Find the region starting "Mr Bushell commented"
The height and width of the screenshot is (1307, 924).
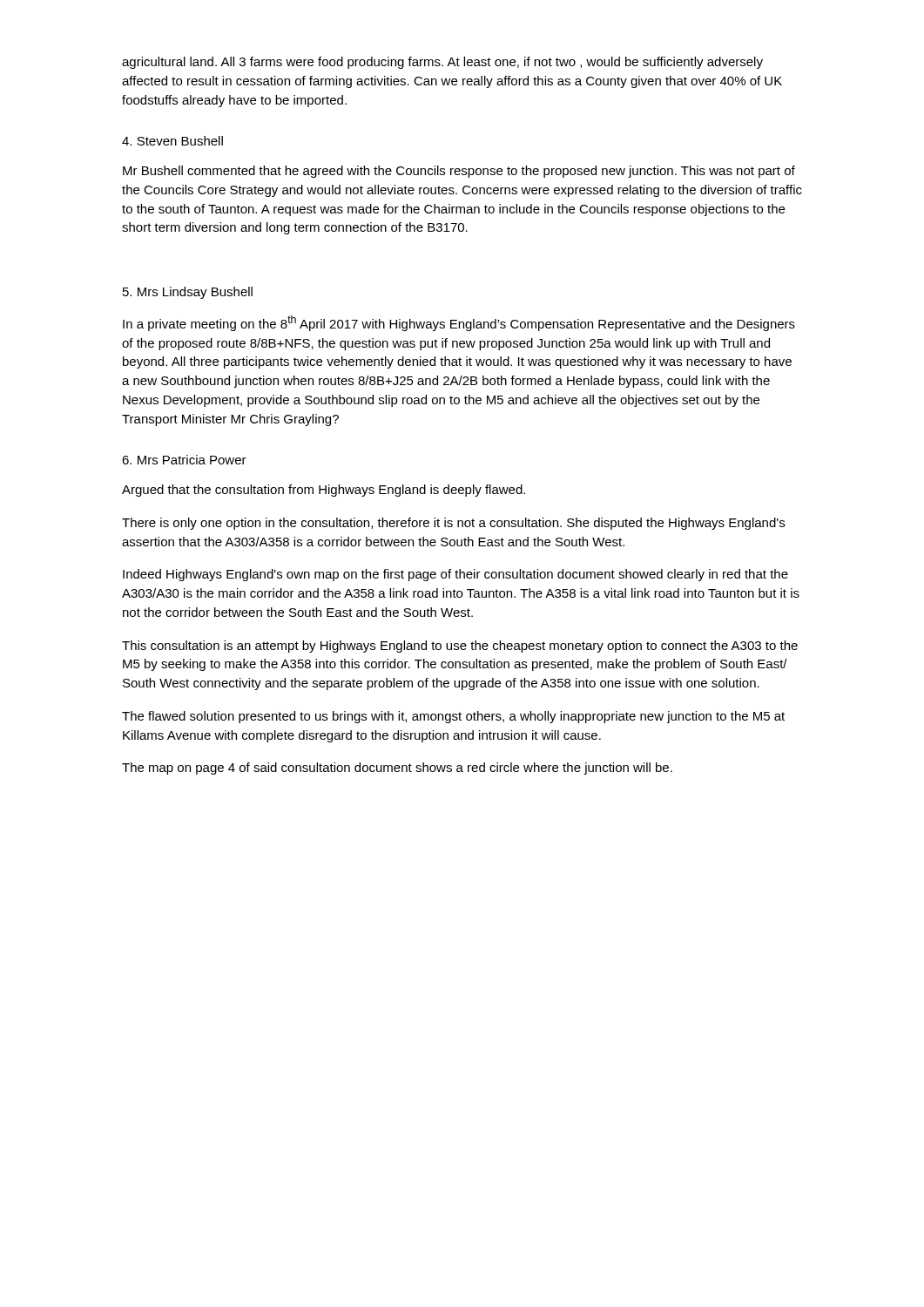coord(462,199)
